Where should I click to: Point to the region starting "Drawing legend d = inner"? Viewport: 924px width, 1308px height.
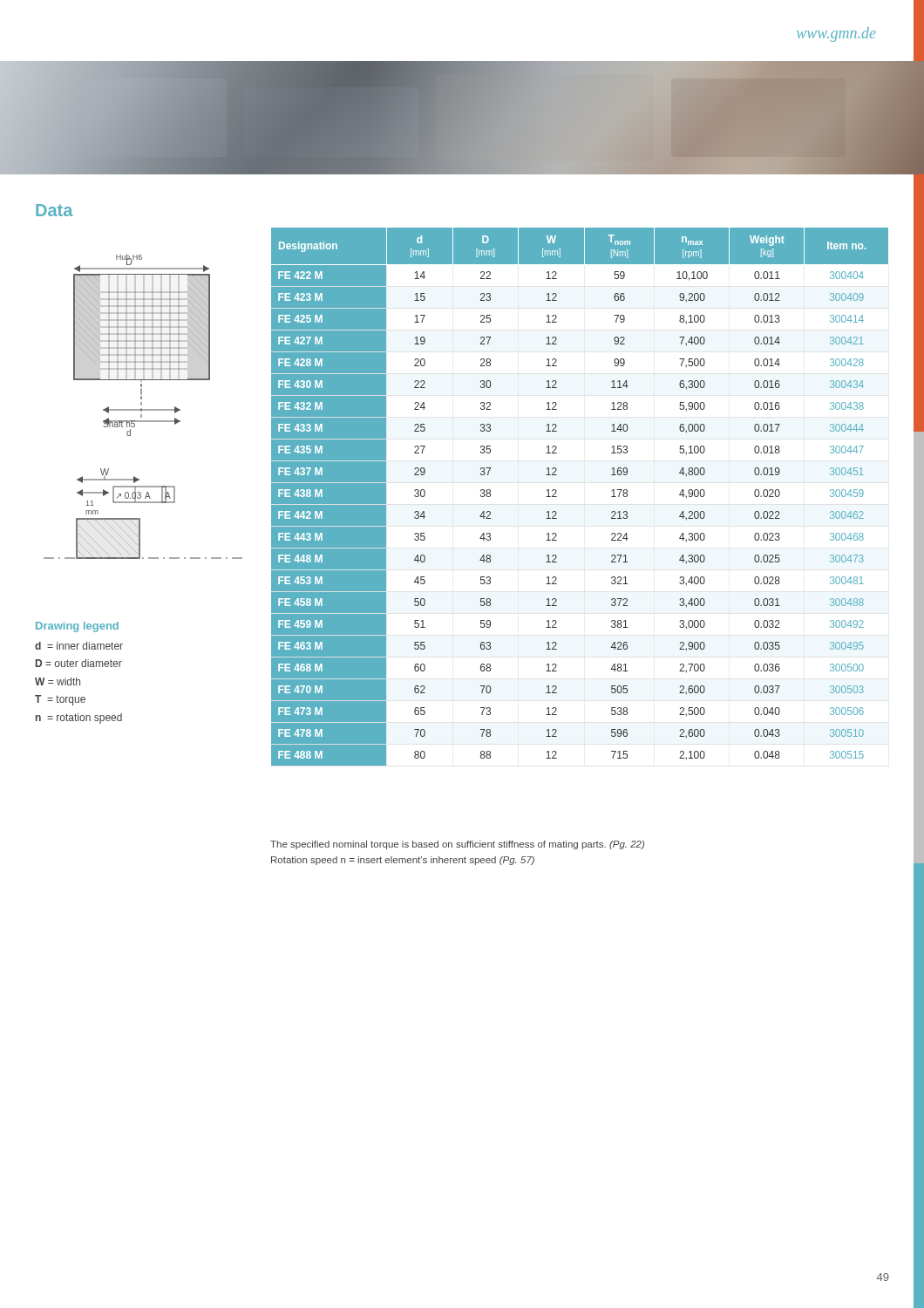(77, 627)
